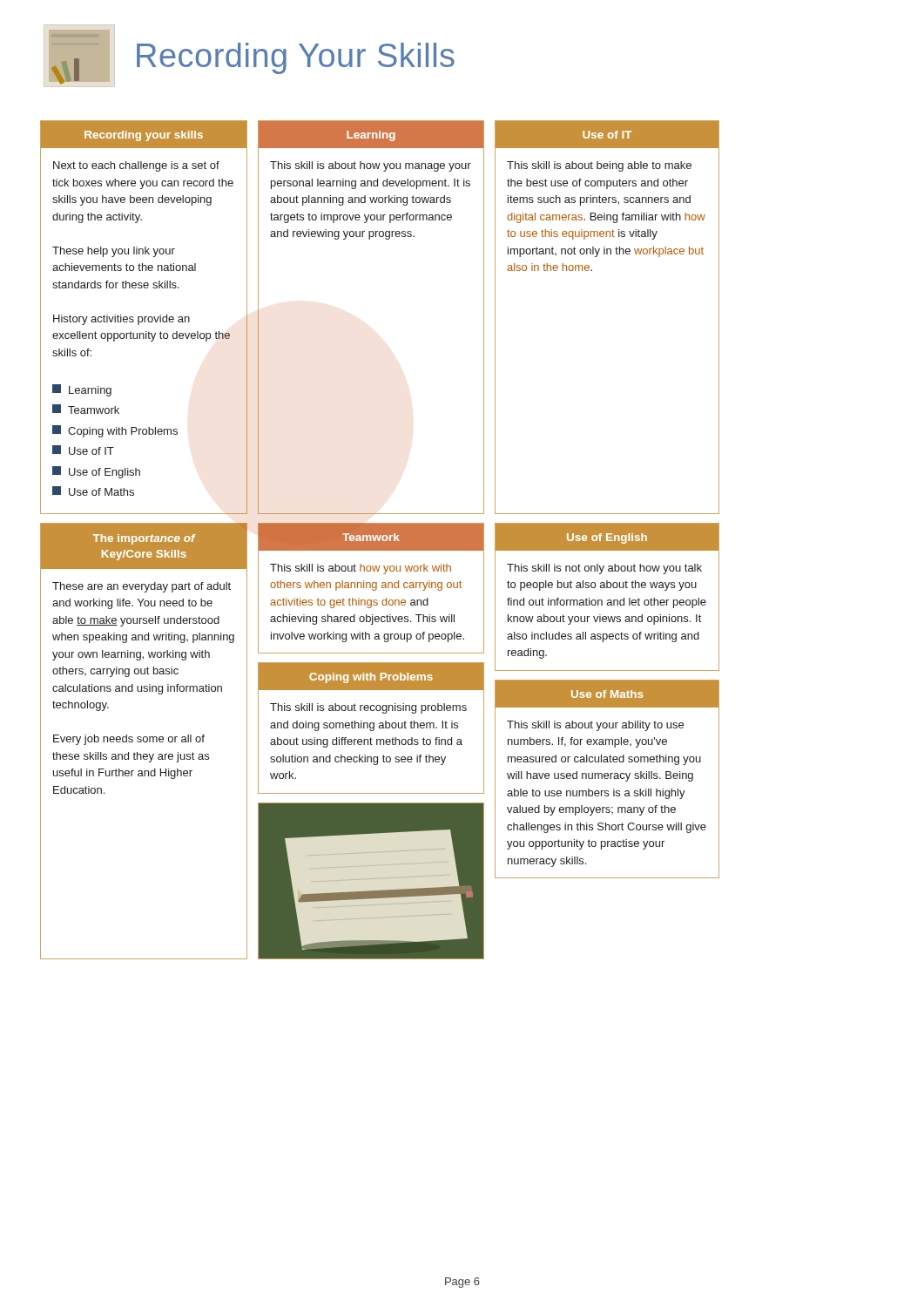Where does it say "Recording Your Skills"?
This screenshot has height=1307, width=924.
point(295,55)
